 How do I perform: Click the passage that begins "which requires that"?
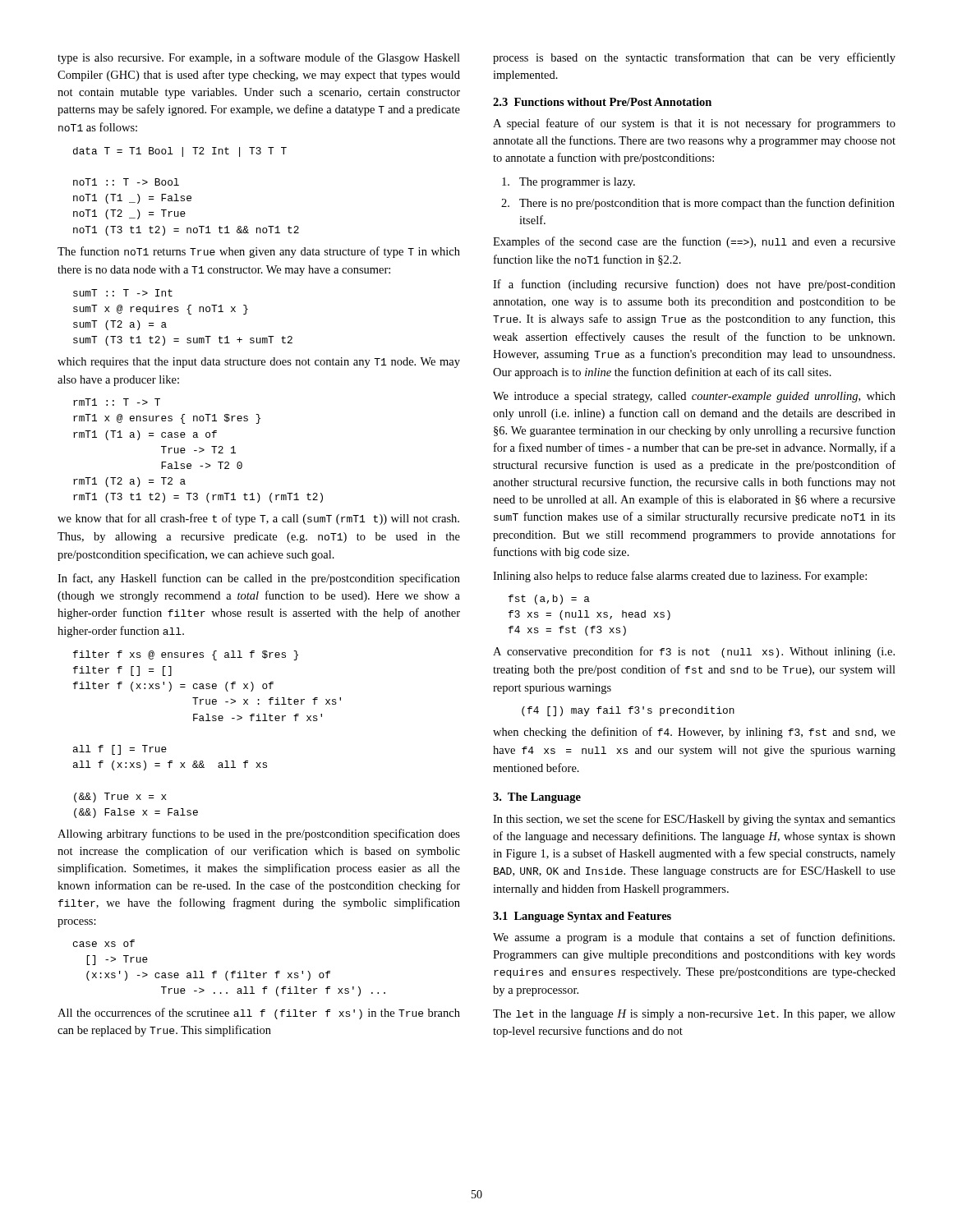click(x=259, y=371)
